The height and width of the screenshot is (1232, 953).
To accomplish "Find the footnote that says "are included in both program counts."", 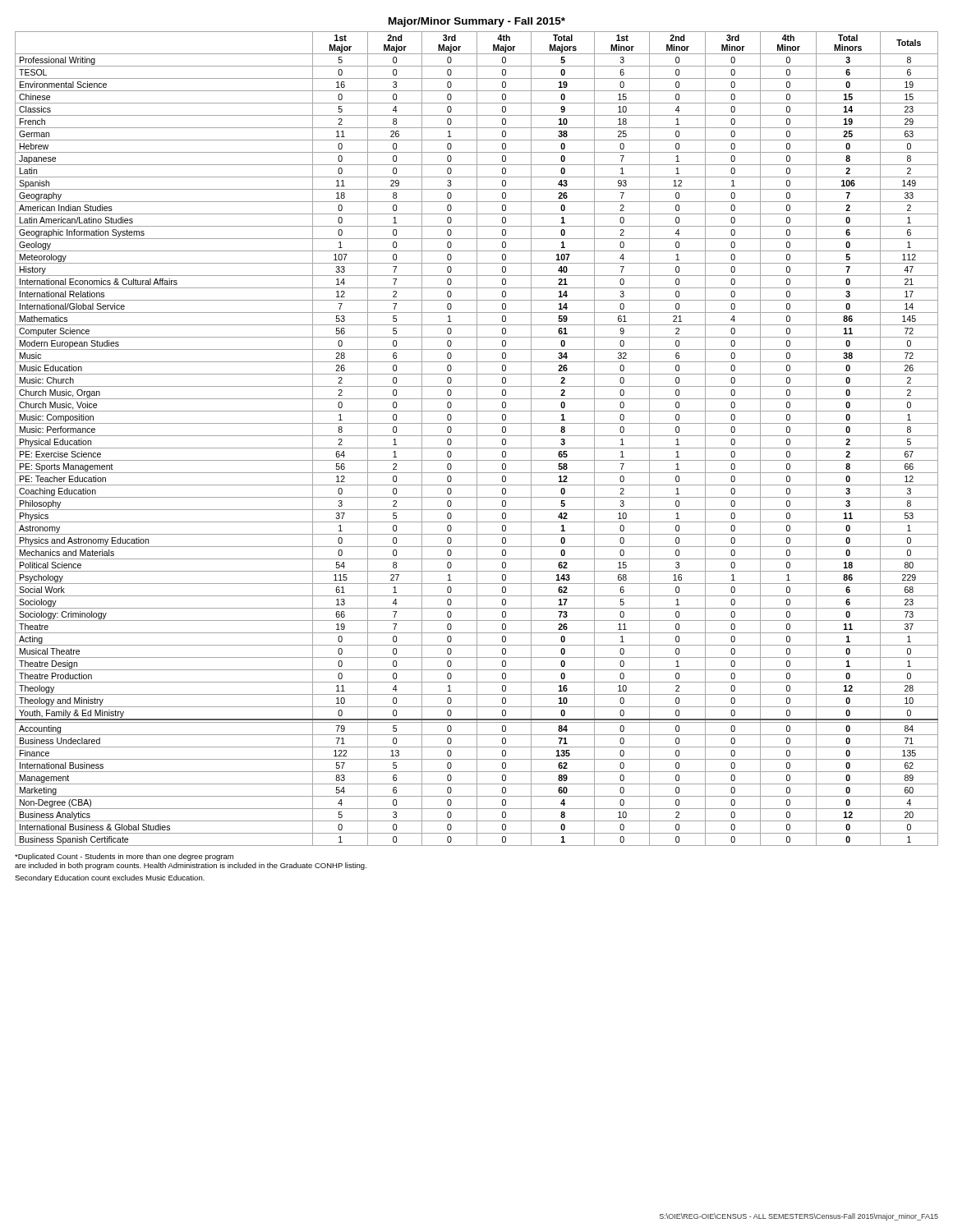I will (191, 865).
